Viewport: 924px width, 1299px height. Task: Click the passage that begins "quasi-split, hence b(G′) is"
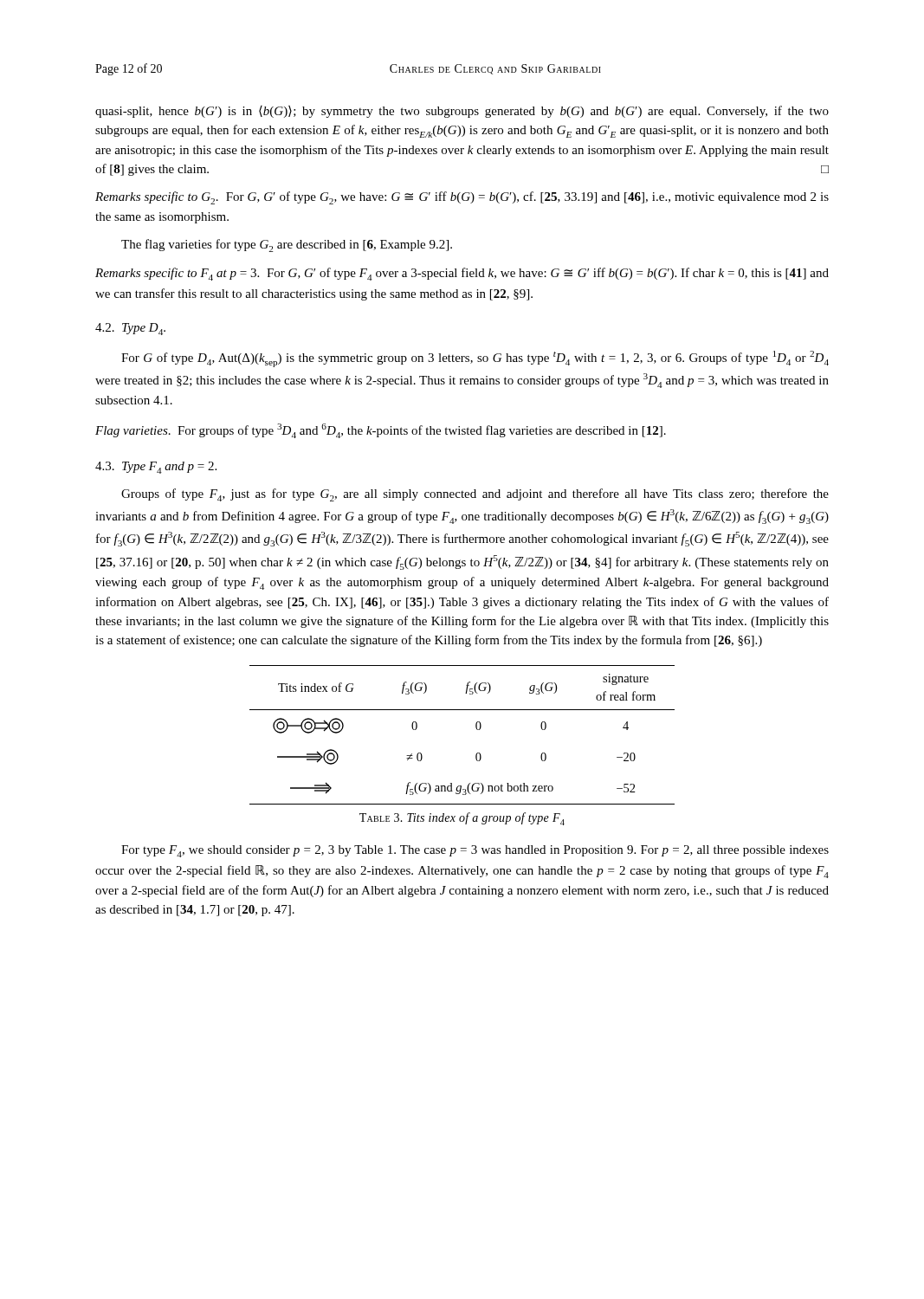click(462, 141)
